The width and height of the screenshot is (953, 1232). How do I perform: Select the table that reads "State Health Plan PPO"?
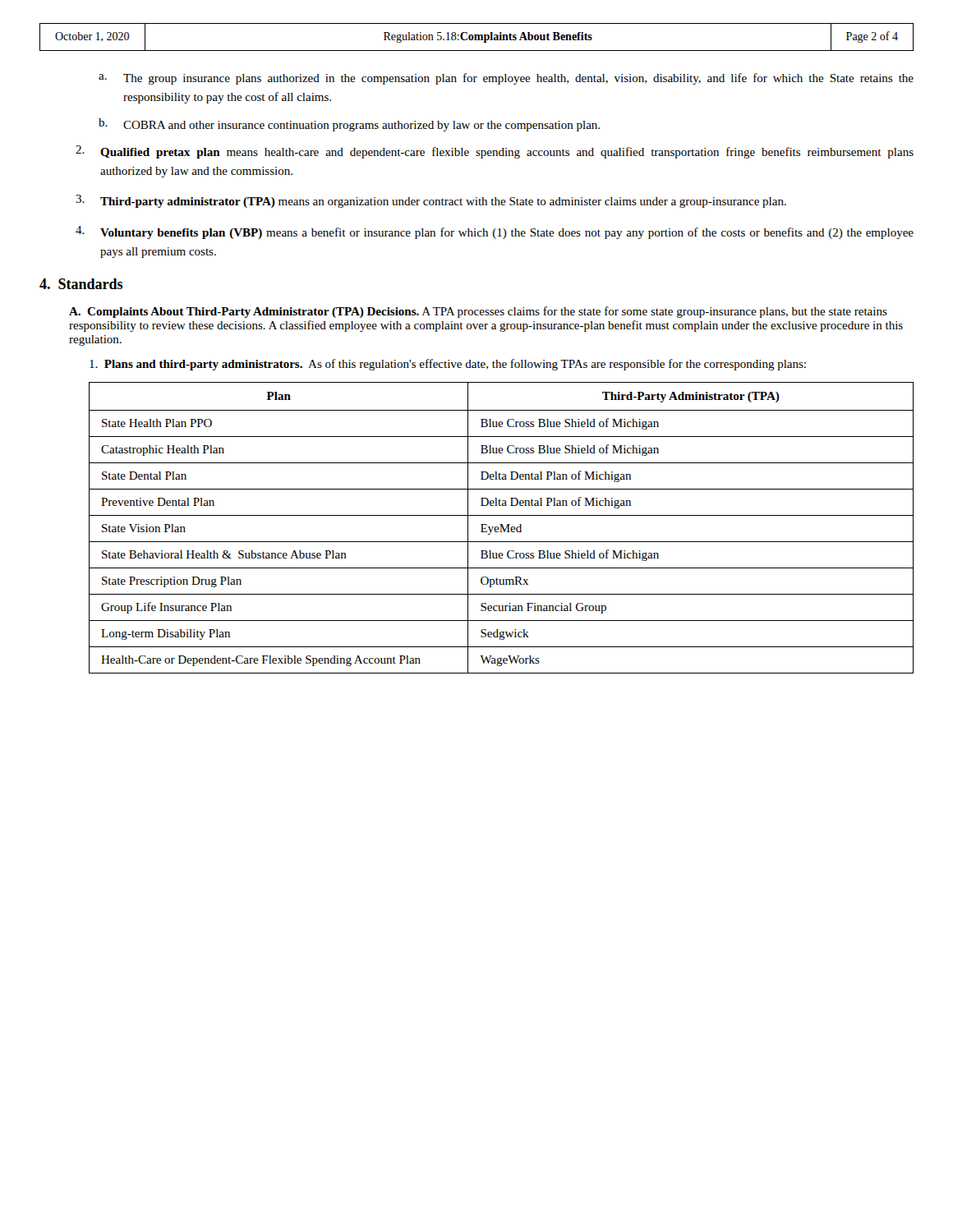tap(501, 528)
